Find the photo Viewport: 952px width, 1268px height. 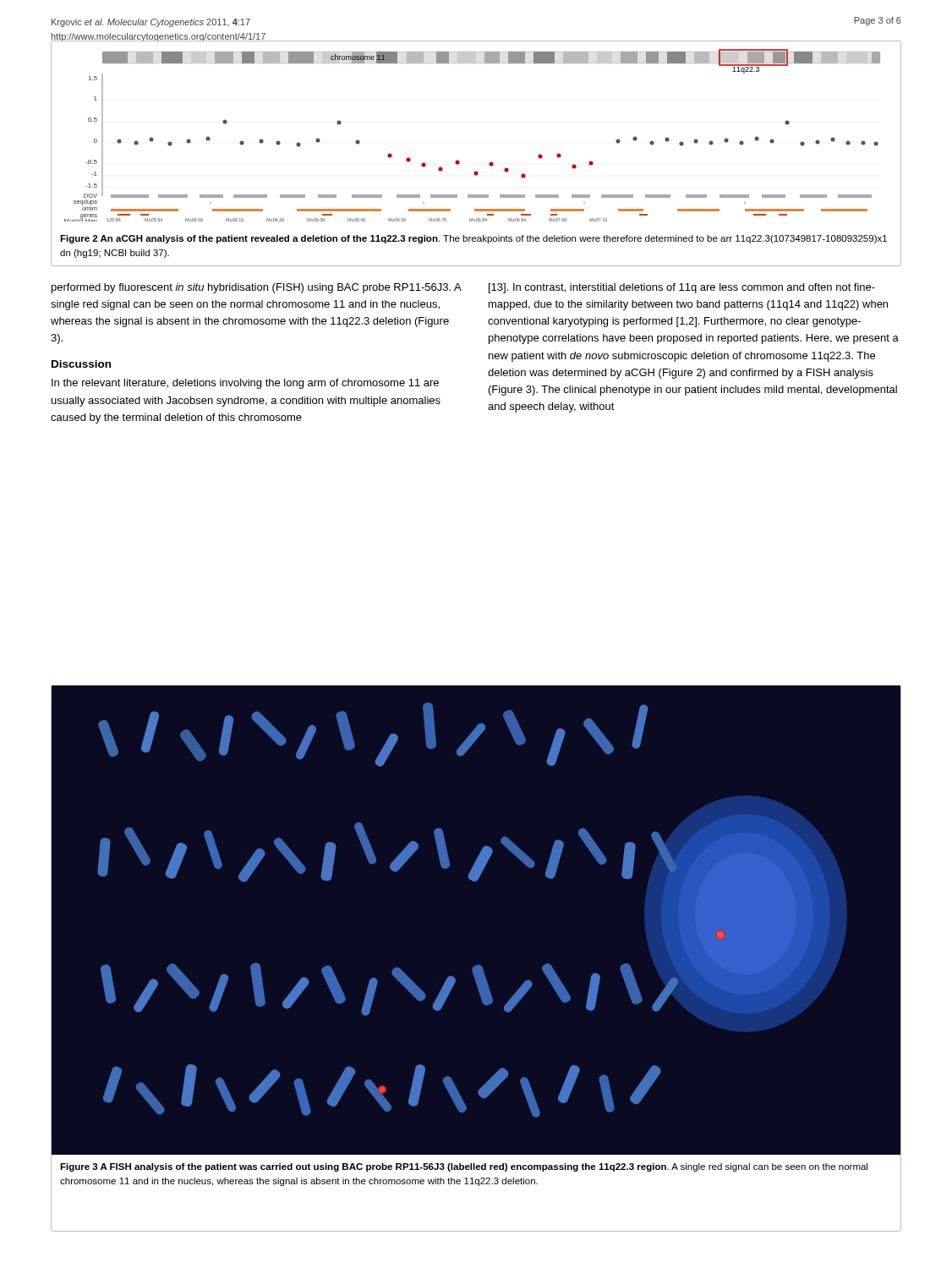click(x=476, y=920)
